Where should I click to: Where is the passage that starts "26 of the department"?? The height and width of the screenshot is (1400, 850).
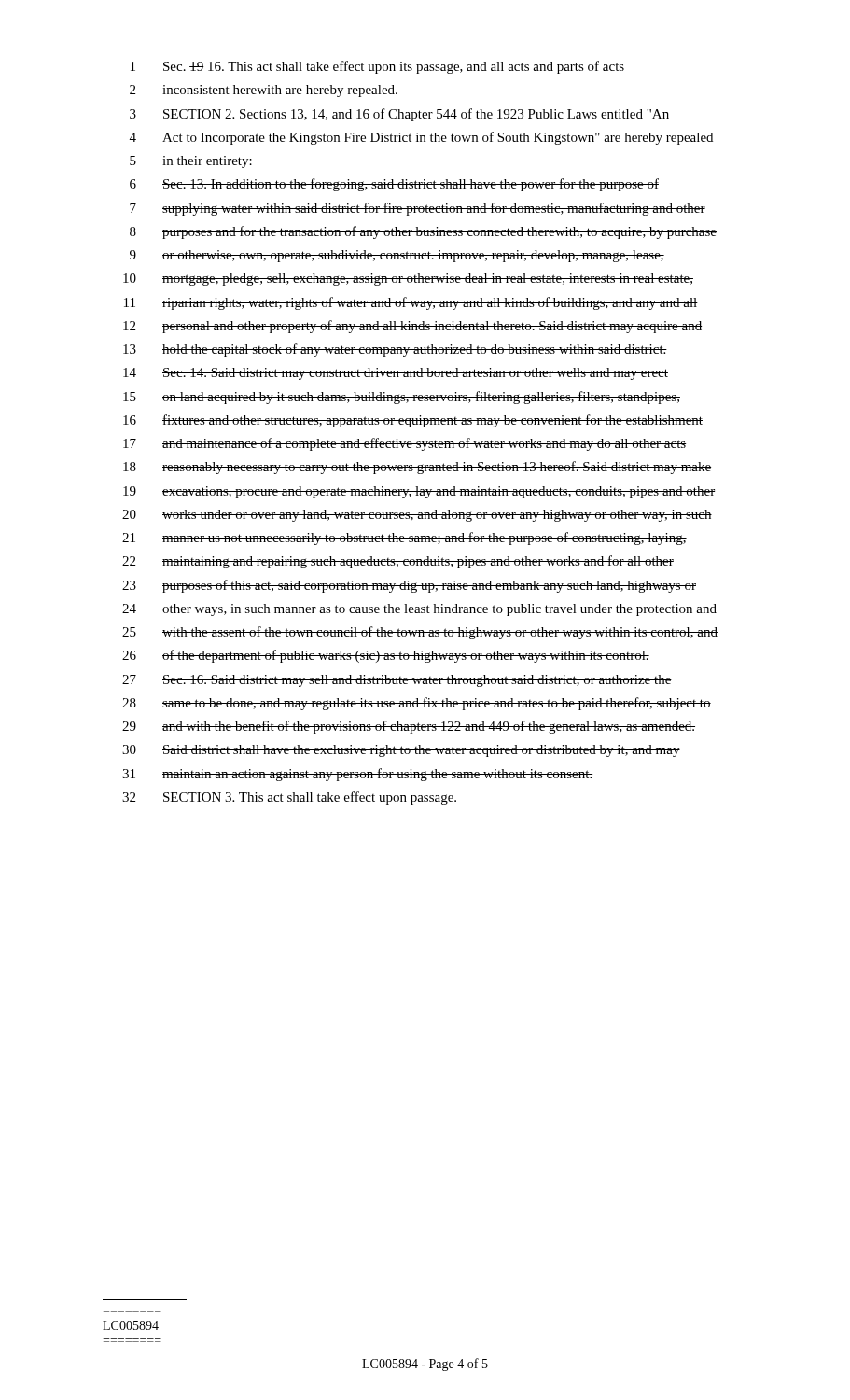pos(439,656)
